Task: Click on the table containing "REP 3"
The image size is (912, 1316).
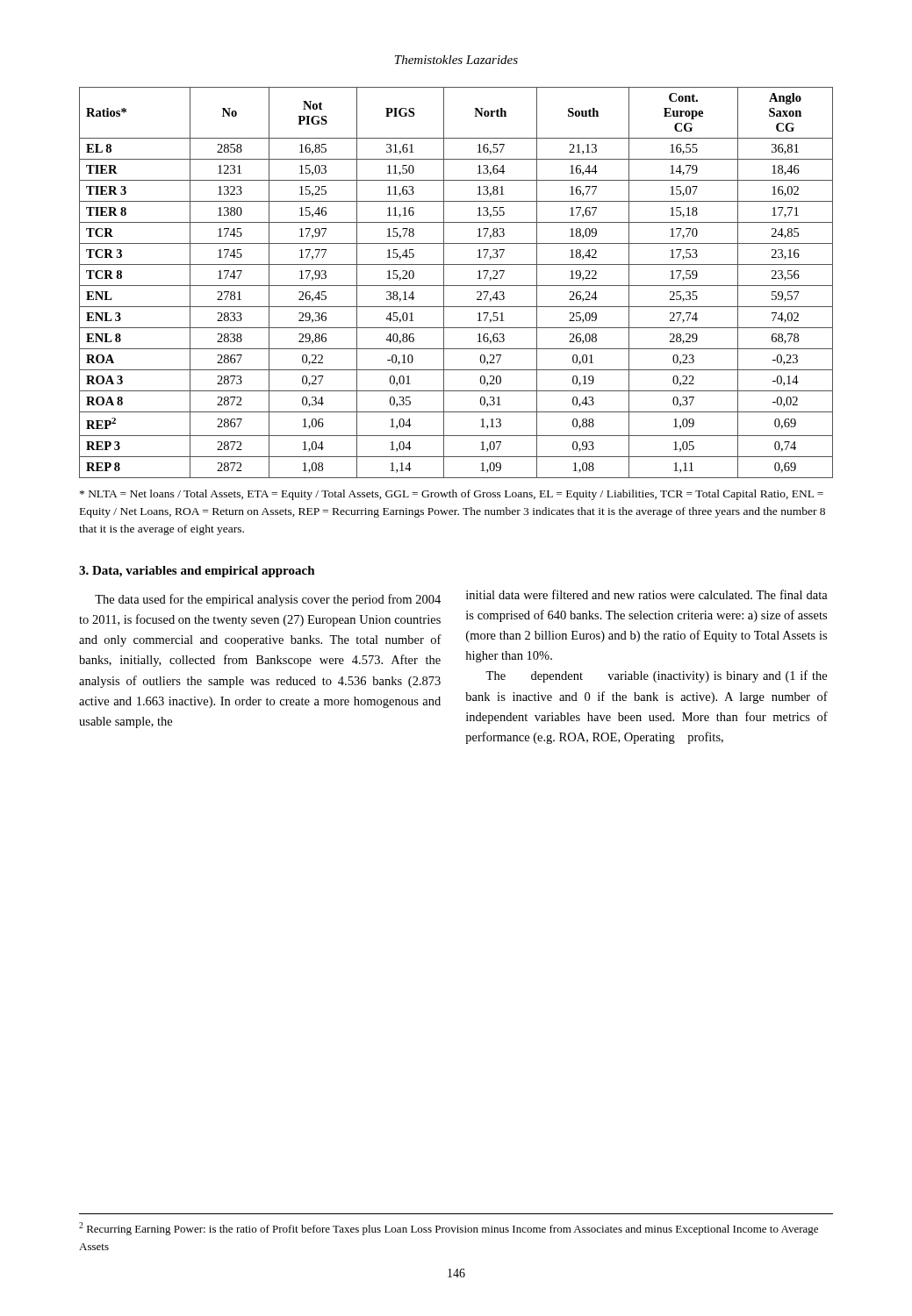Action: click(x=456, y=282)
